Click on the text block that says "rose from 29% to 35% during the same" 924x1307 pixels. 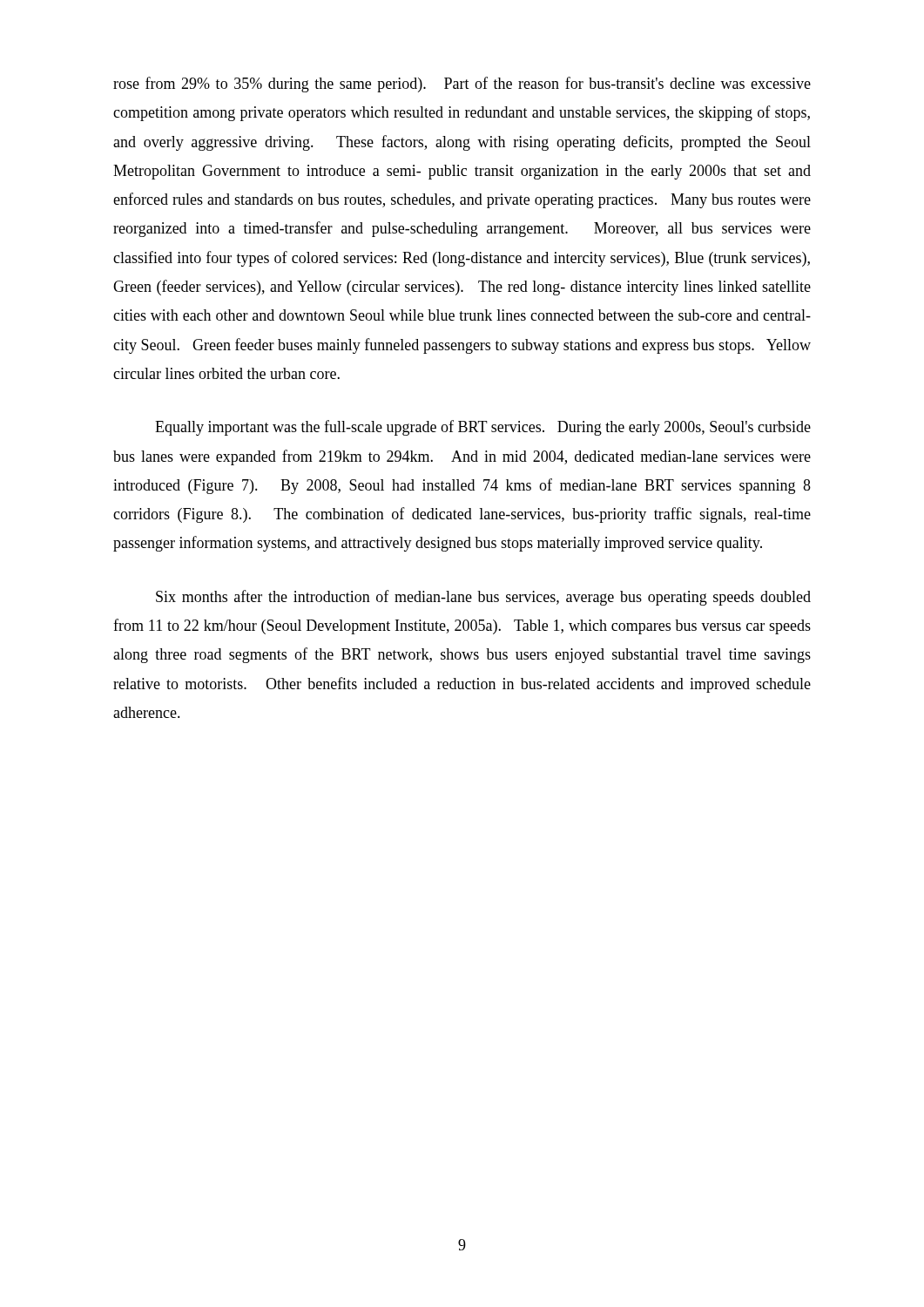click(462, 229)
